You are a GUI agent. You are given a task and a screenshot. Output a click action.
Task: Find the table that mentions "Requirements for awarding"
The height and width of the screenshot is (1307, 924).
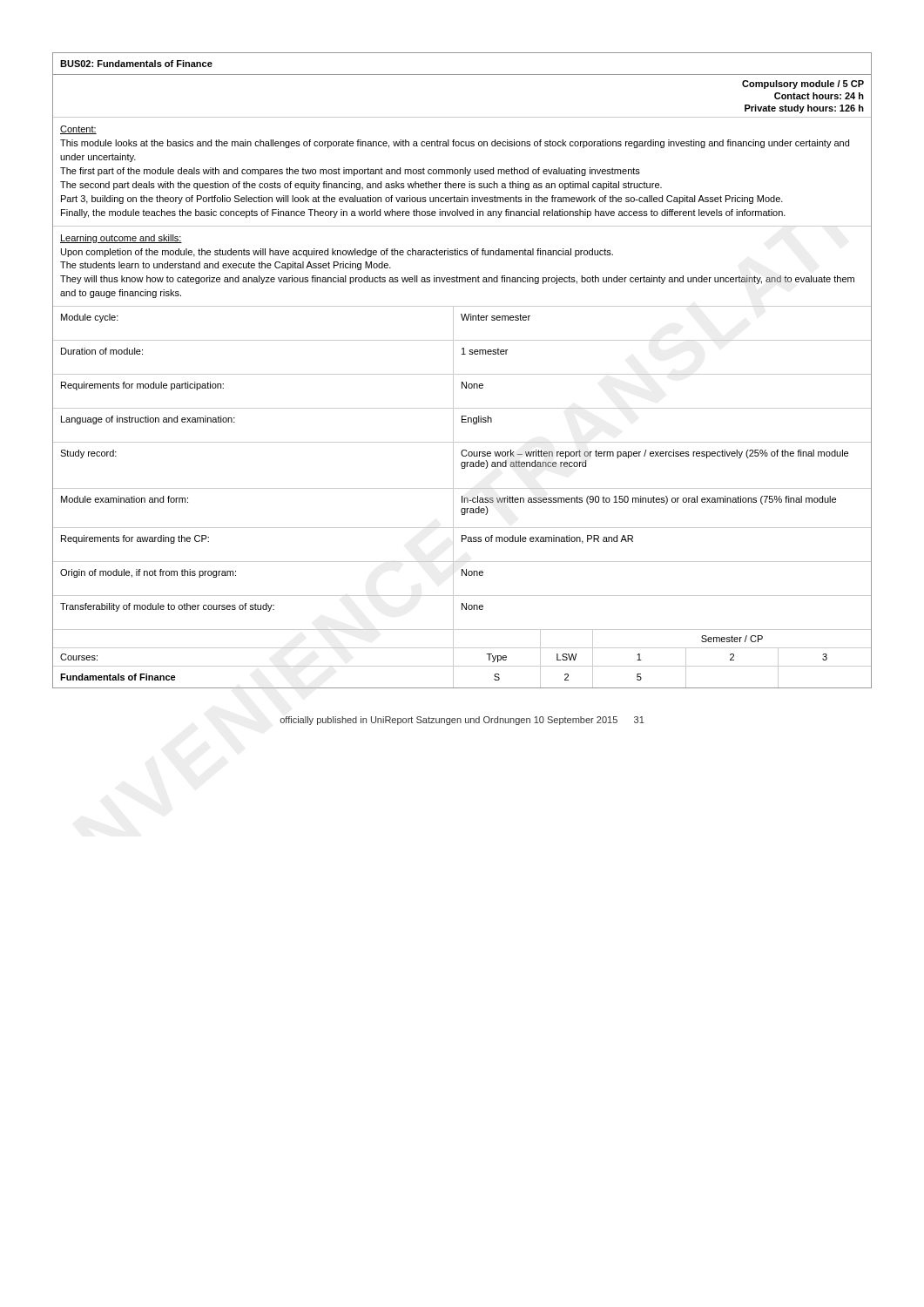[462, 545]
